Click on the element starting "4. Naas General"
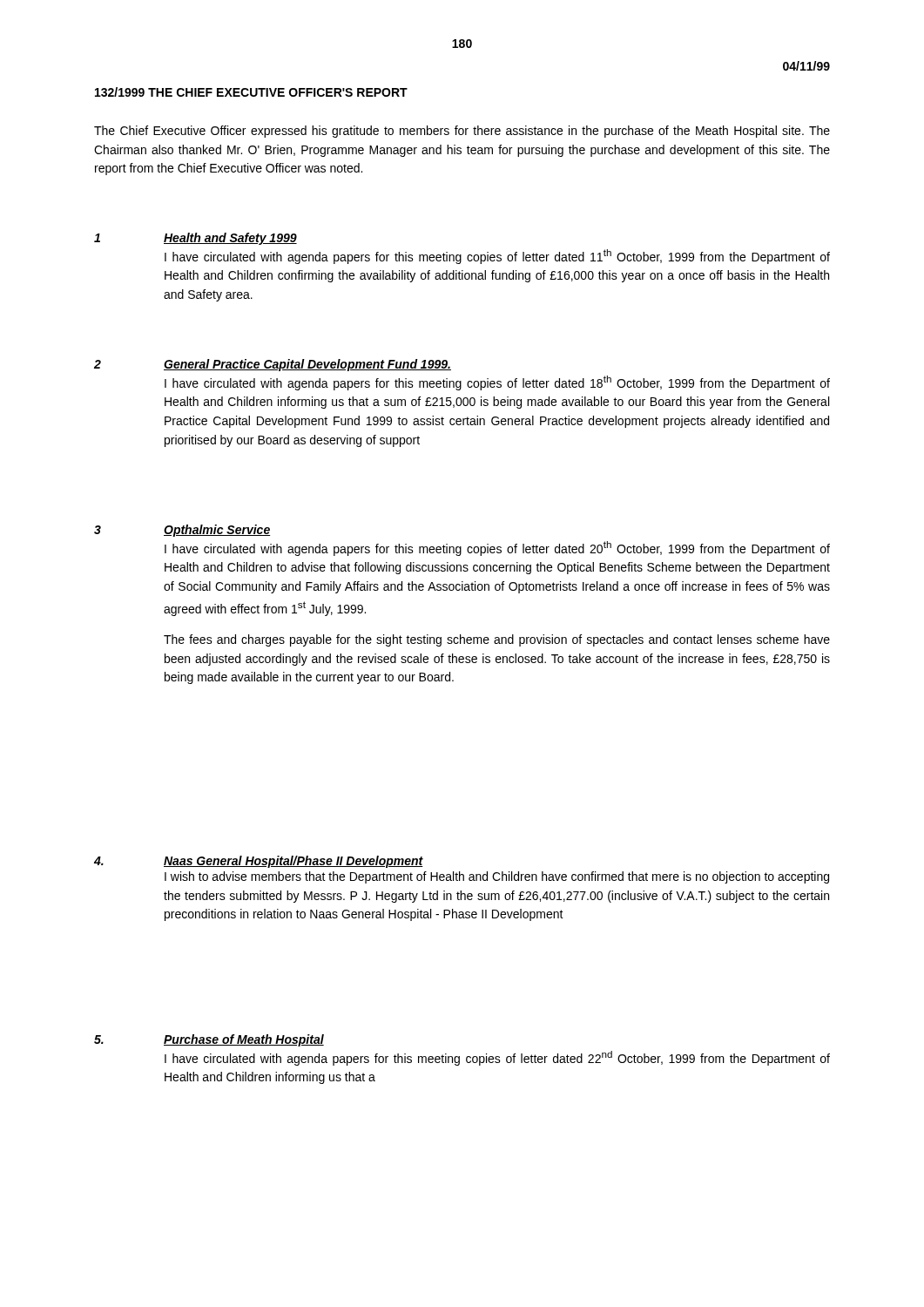 (462, 861)
